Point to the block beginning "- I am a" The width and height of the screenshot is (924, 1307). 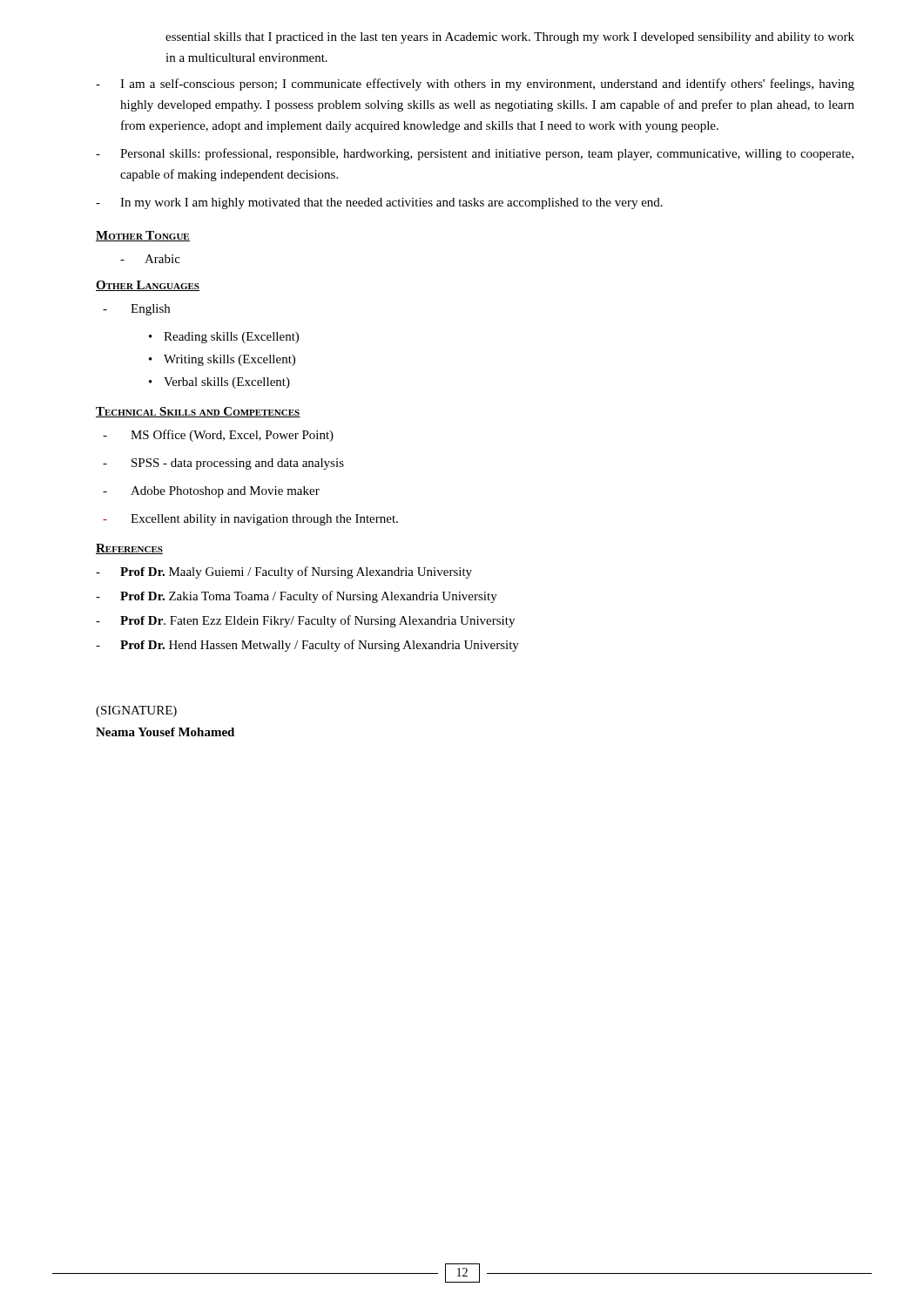click(475, 105)
